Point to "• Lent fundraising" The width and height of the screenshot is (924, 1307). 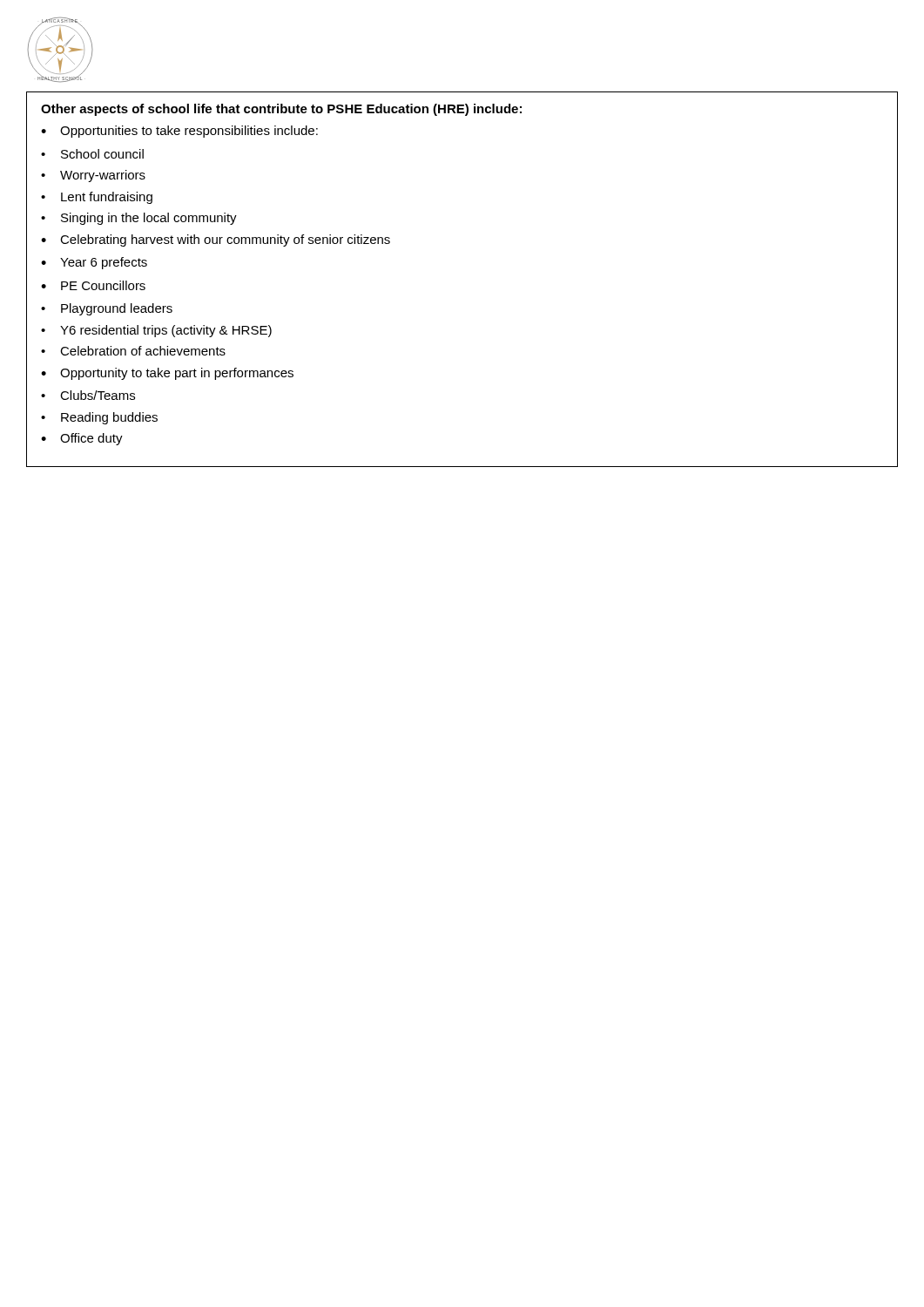click(97, 198)
